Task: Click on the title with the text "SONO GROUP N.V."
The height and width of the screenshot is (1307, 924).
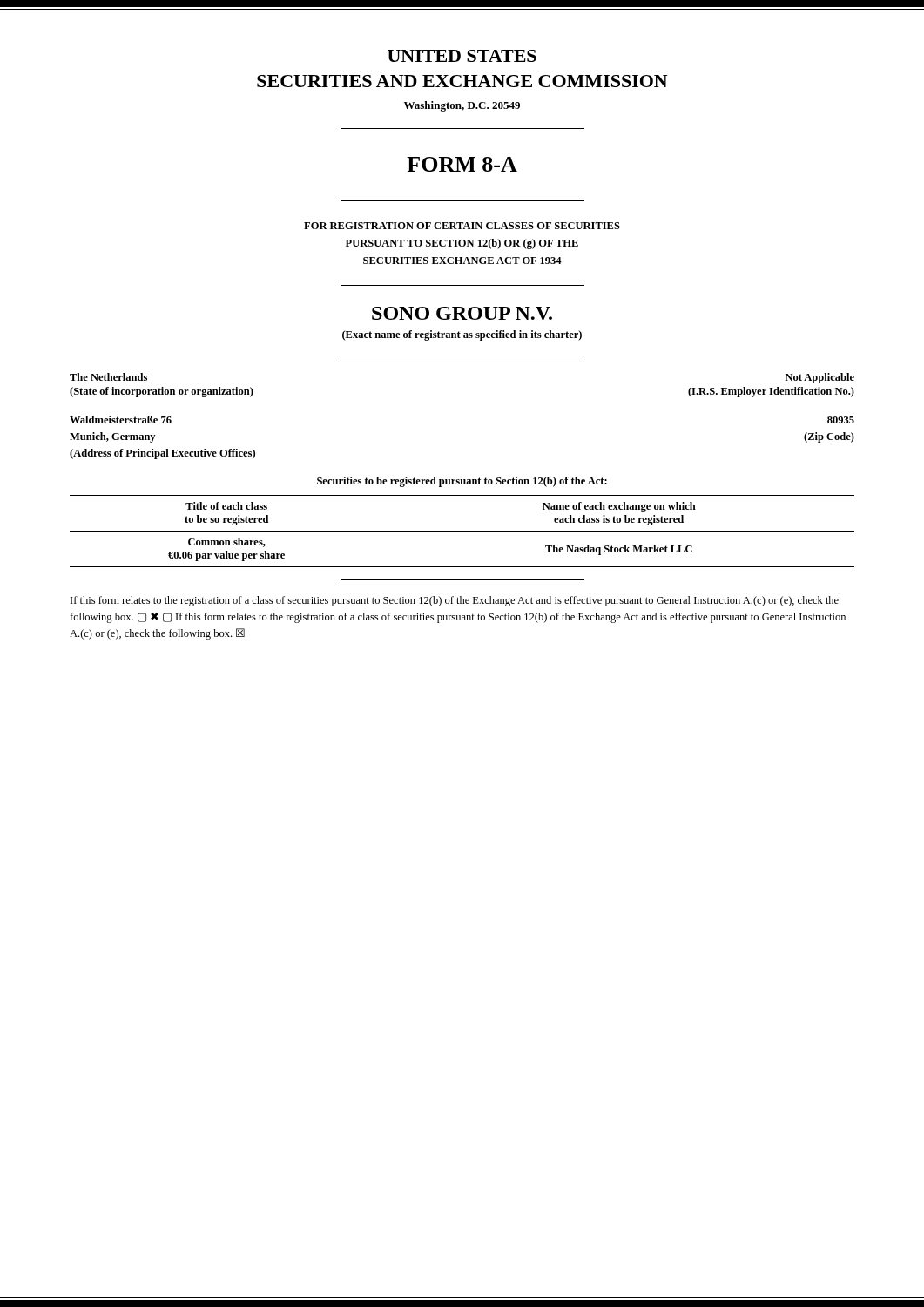Action: point(462,313)
